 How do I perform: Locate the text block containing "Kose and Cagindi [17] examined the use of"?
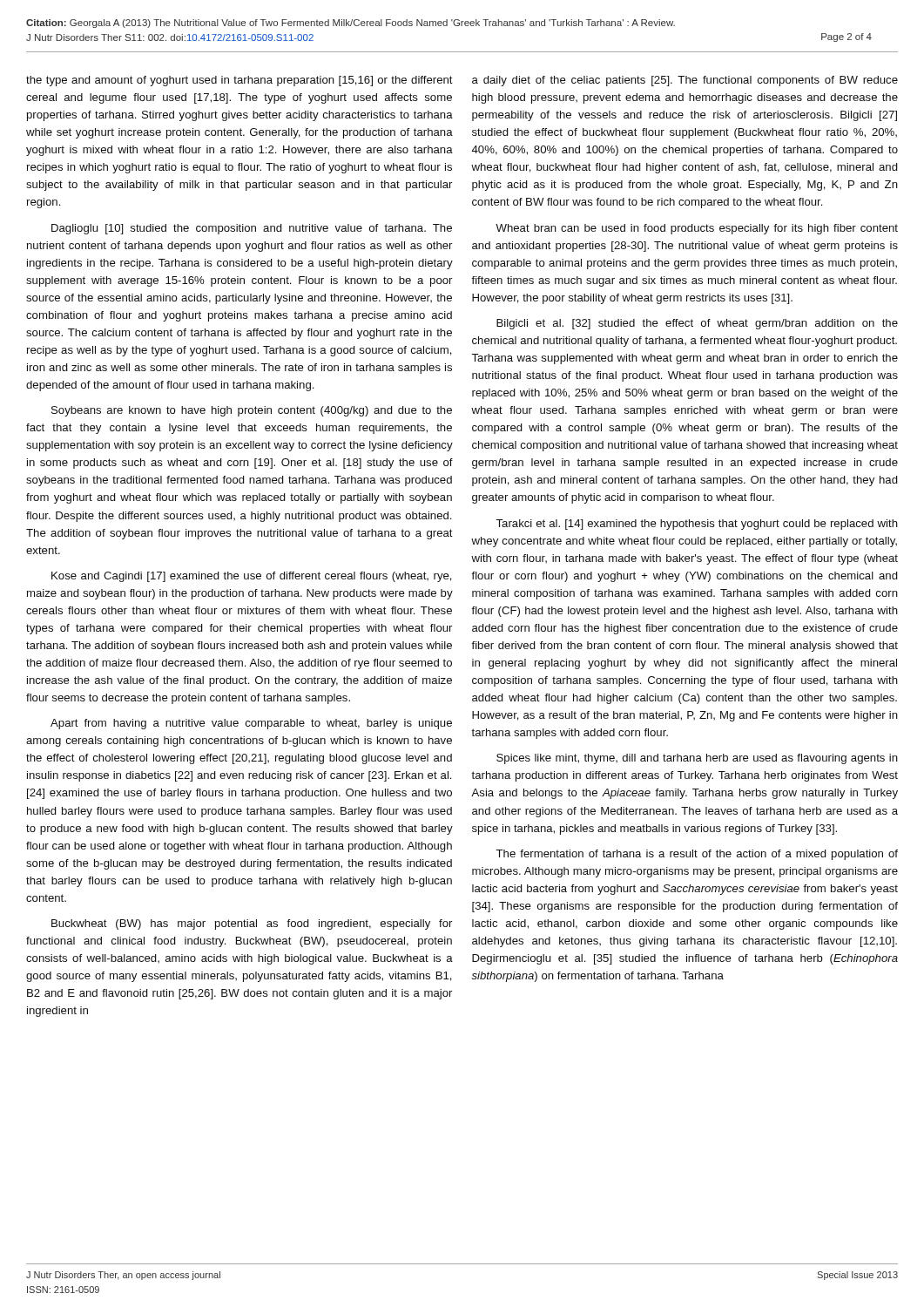pos(239,637)
